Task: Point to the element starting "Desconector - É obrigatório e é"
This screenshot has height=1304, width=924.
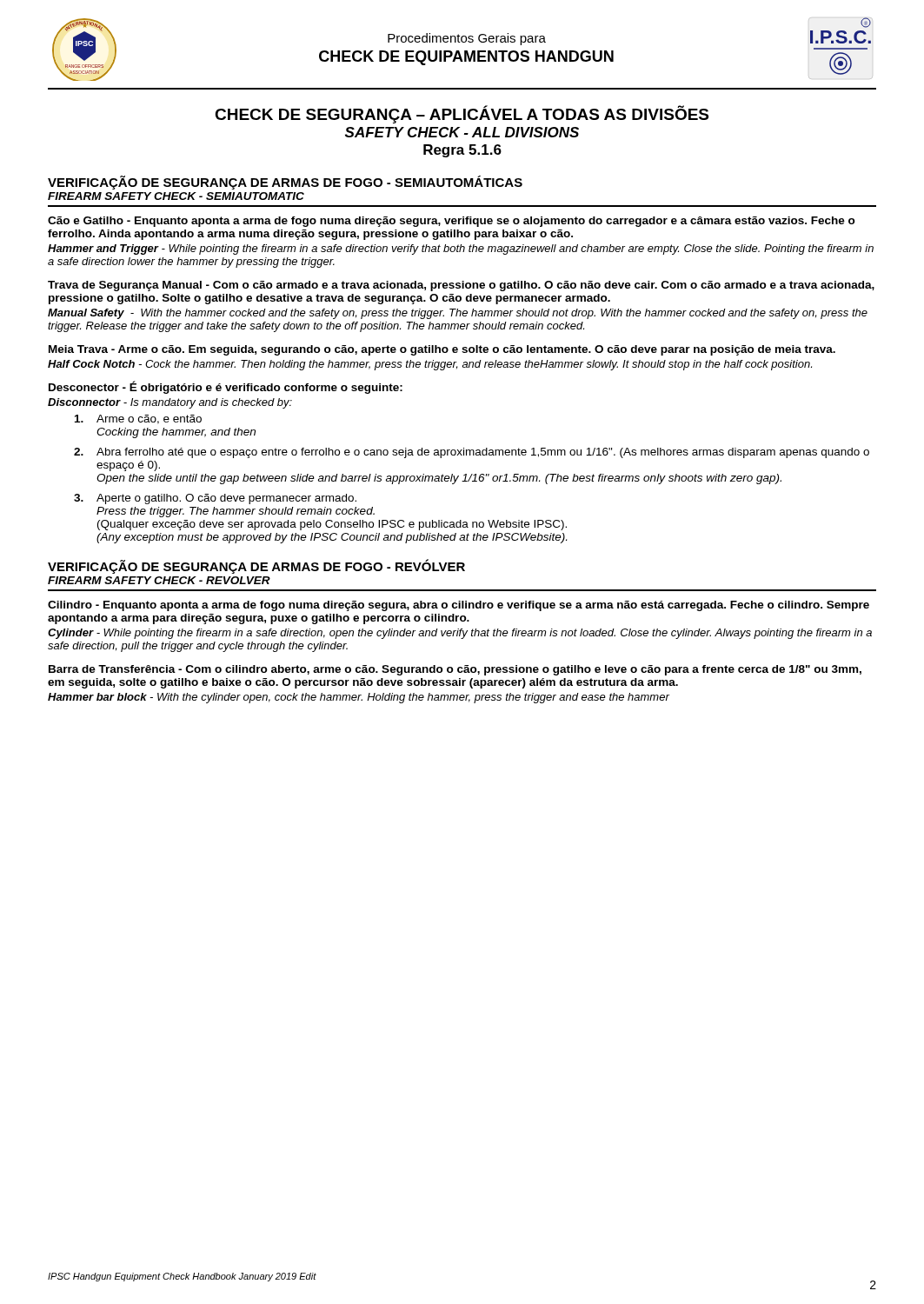Action: (x=226, y=387)
